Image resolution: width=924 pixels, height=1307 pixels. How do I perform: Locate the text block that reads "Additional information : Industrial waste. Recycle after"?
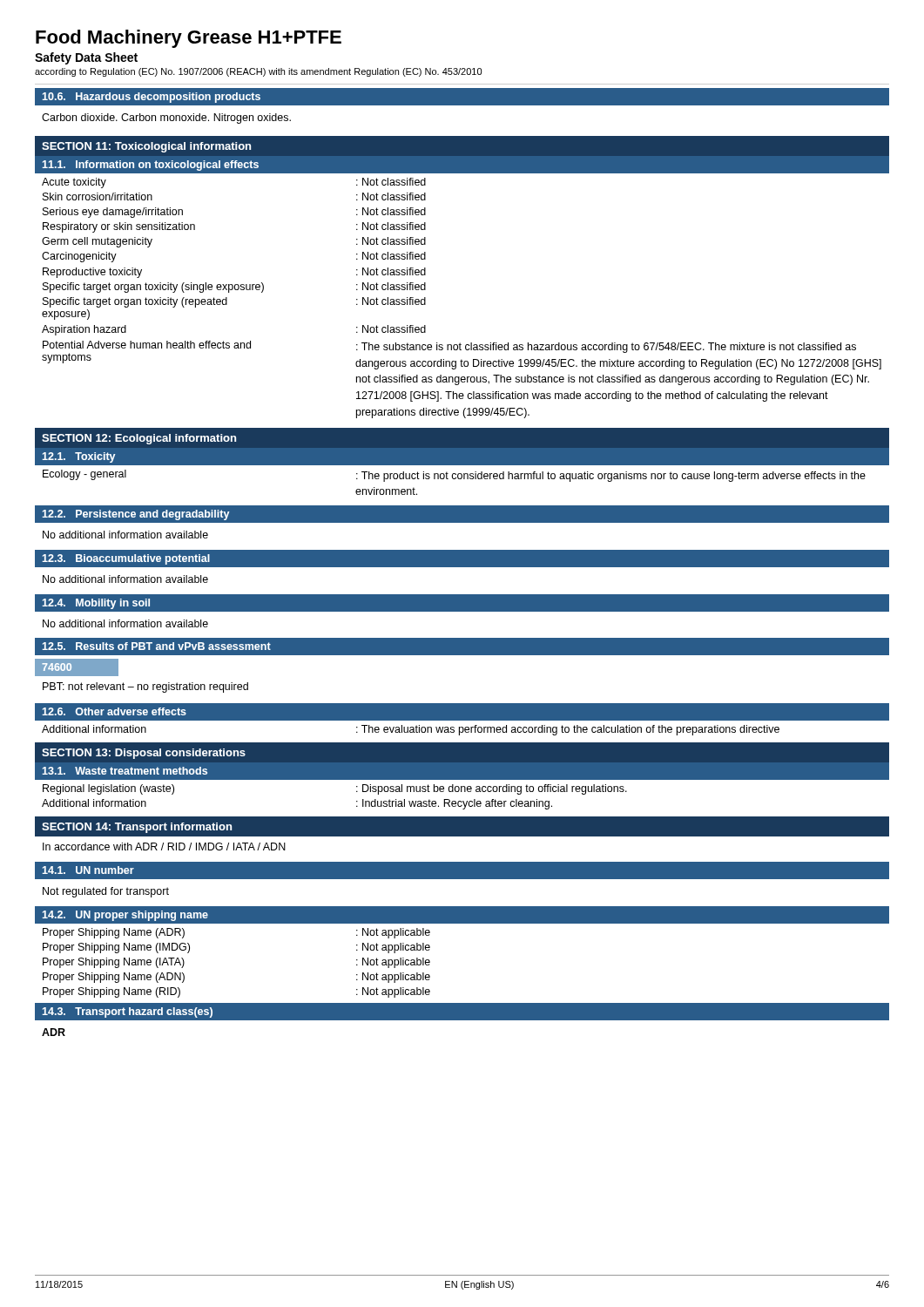tap(462, 803)
